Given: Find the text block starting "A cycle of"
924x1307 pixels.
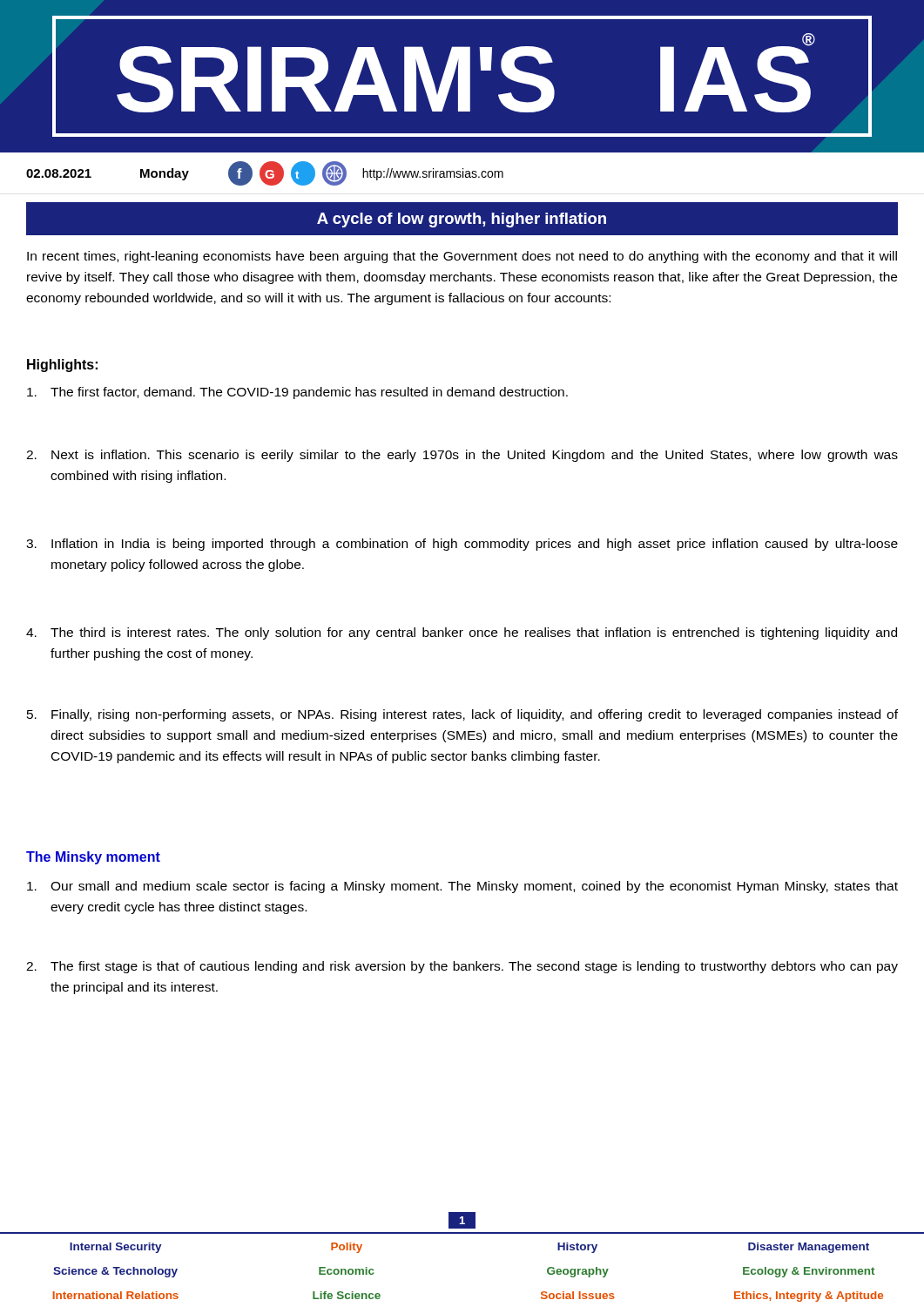Looking at the screenshot, I should click(462, 218).
